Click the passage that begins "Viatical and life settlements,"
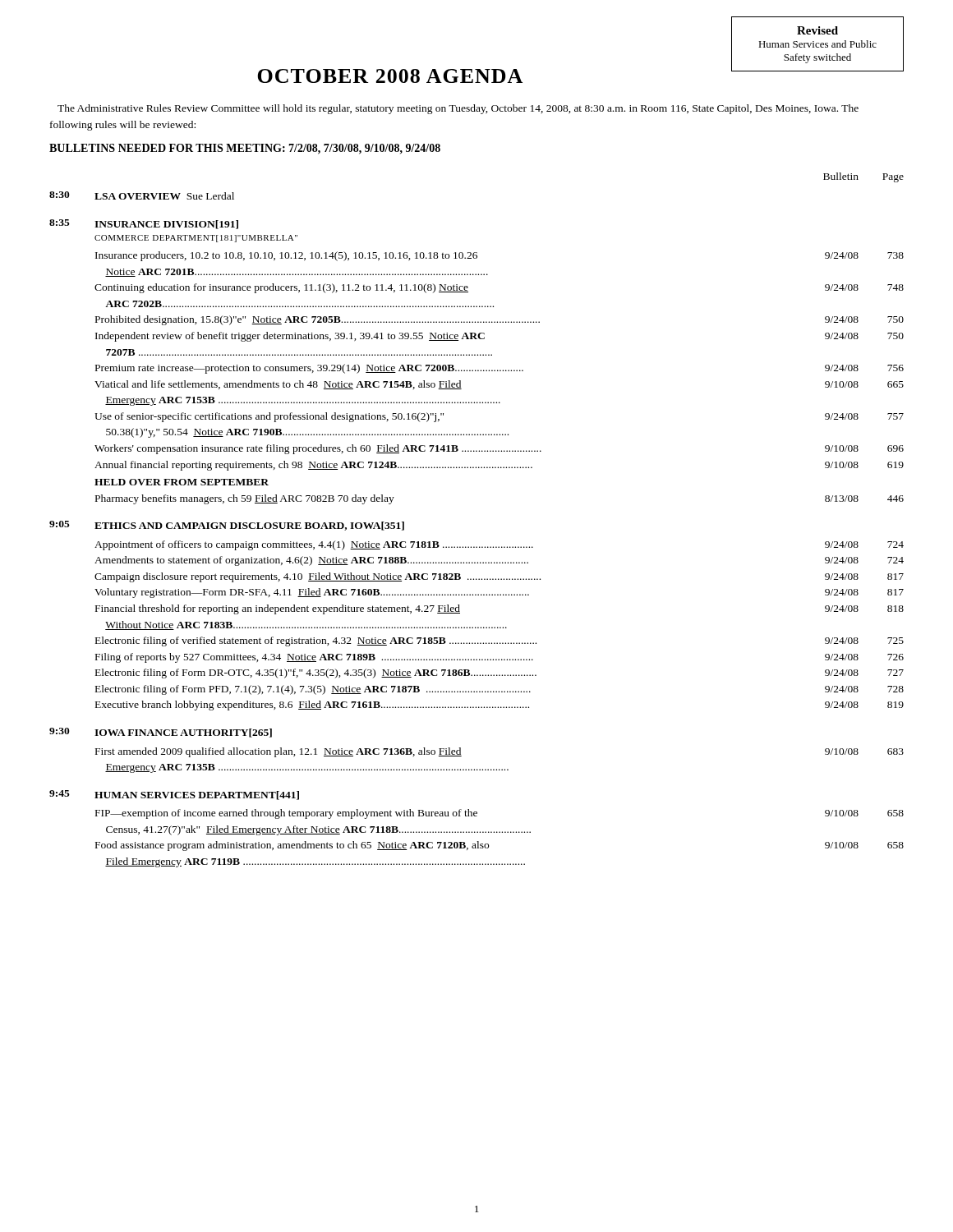Viewport: 953px width, 1232px height. [x=499, y=392]
